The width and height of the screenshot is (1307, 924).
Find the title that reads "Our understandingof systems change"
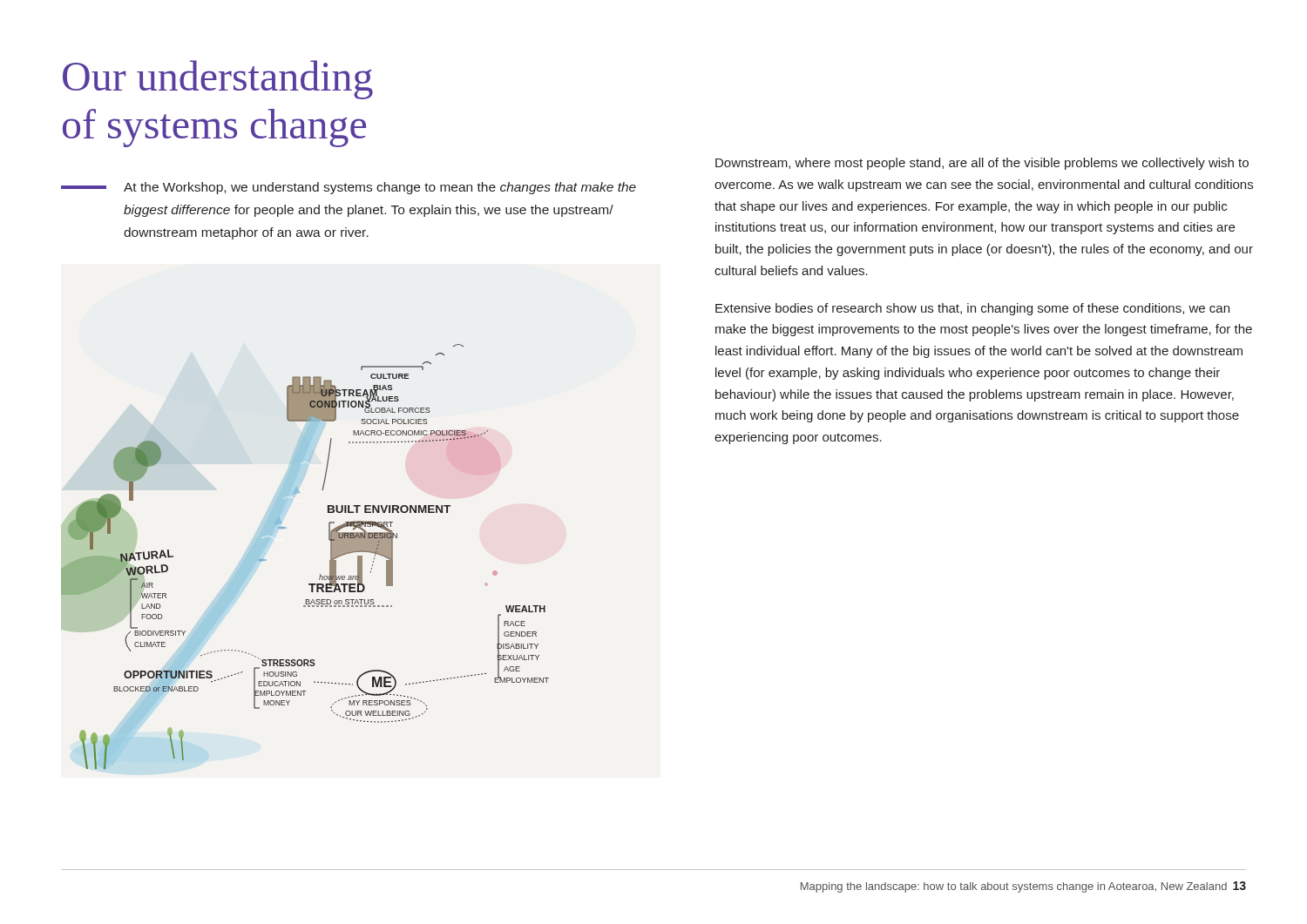(217, 100)
